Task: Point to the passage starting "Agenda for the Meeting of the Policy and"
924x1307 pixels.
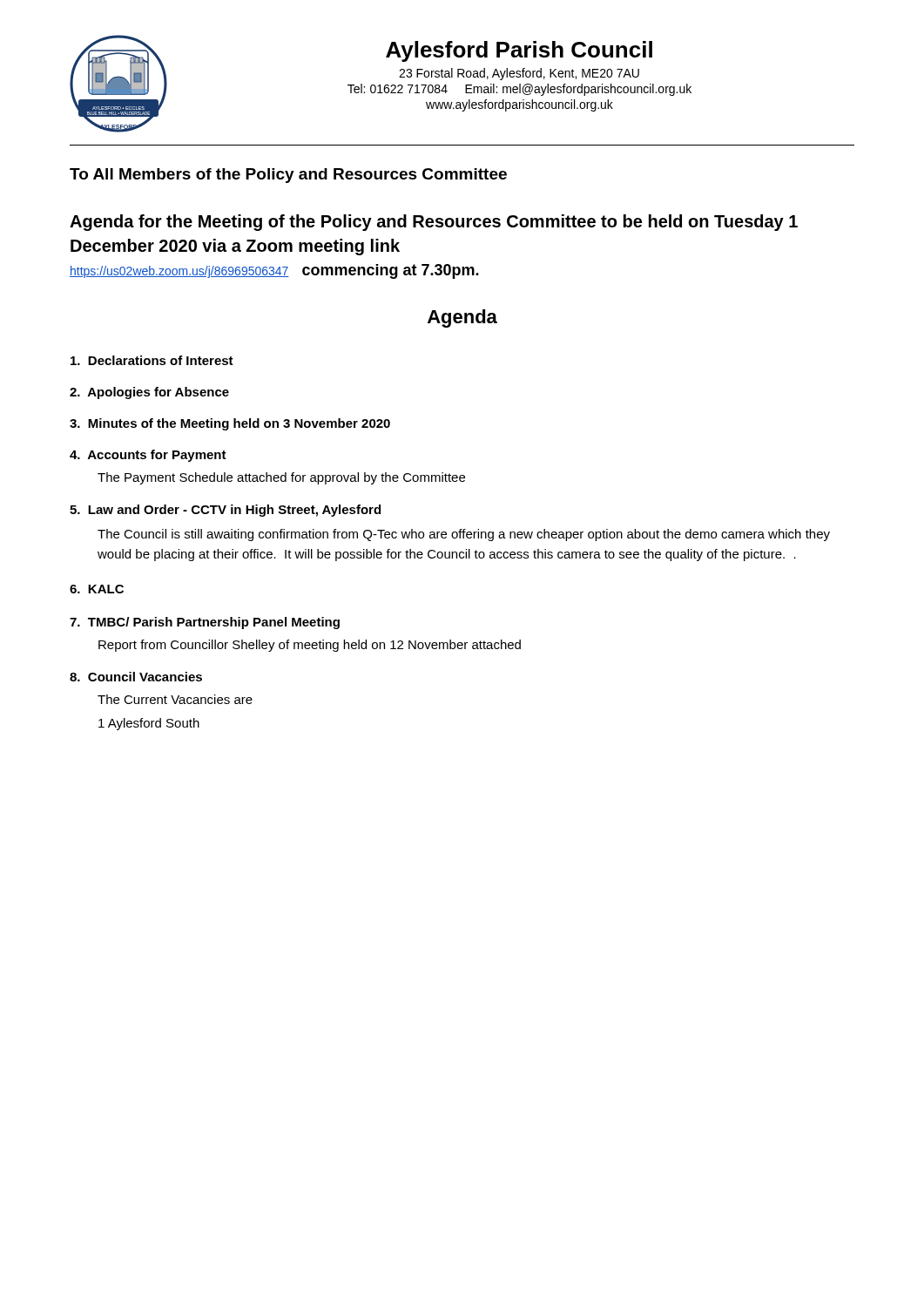Action: (x=434, y=223)
